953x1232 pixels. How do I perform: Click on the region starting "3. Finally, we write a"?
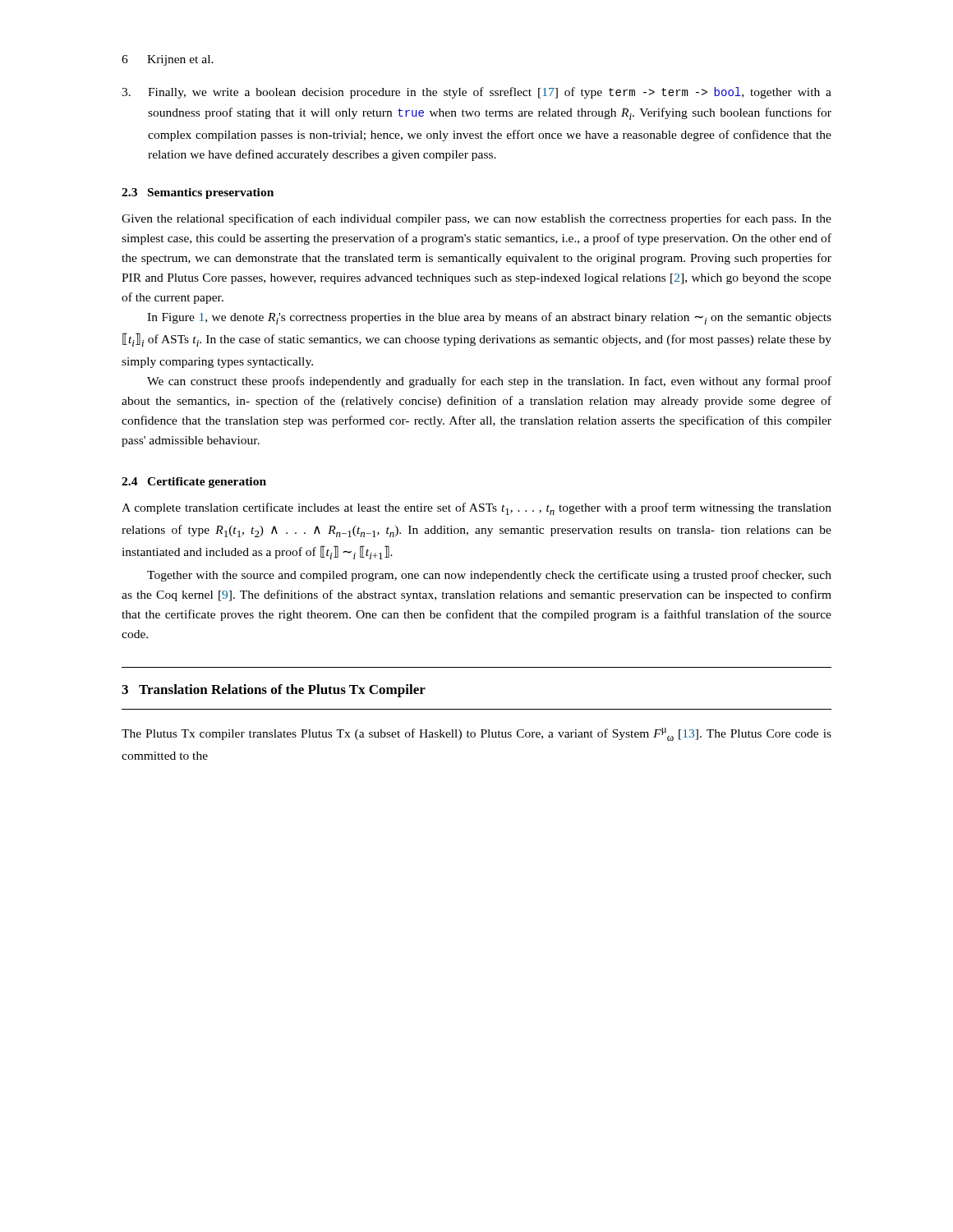click(x=476, y=123)
